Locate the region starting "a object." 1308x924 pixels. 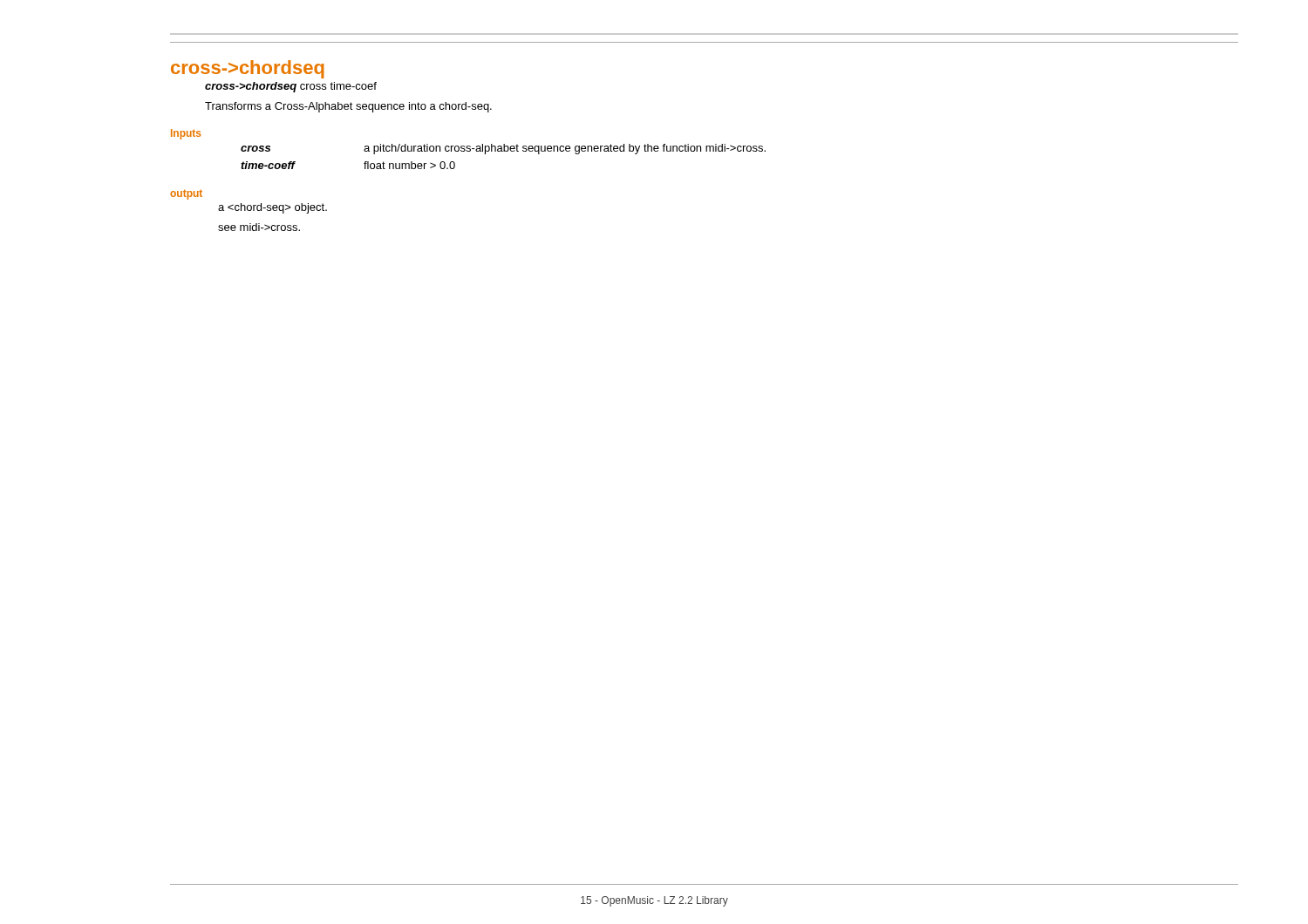tap(273, 207)
